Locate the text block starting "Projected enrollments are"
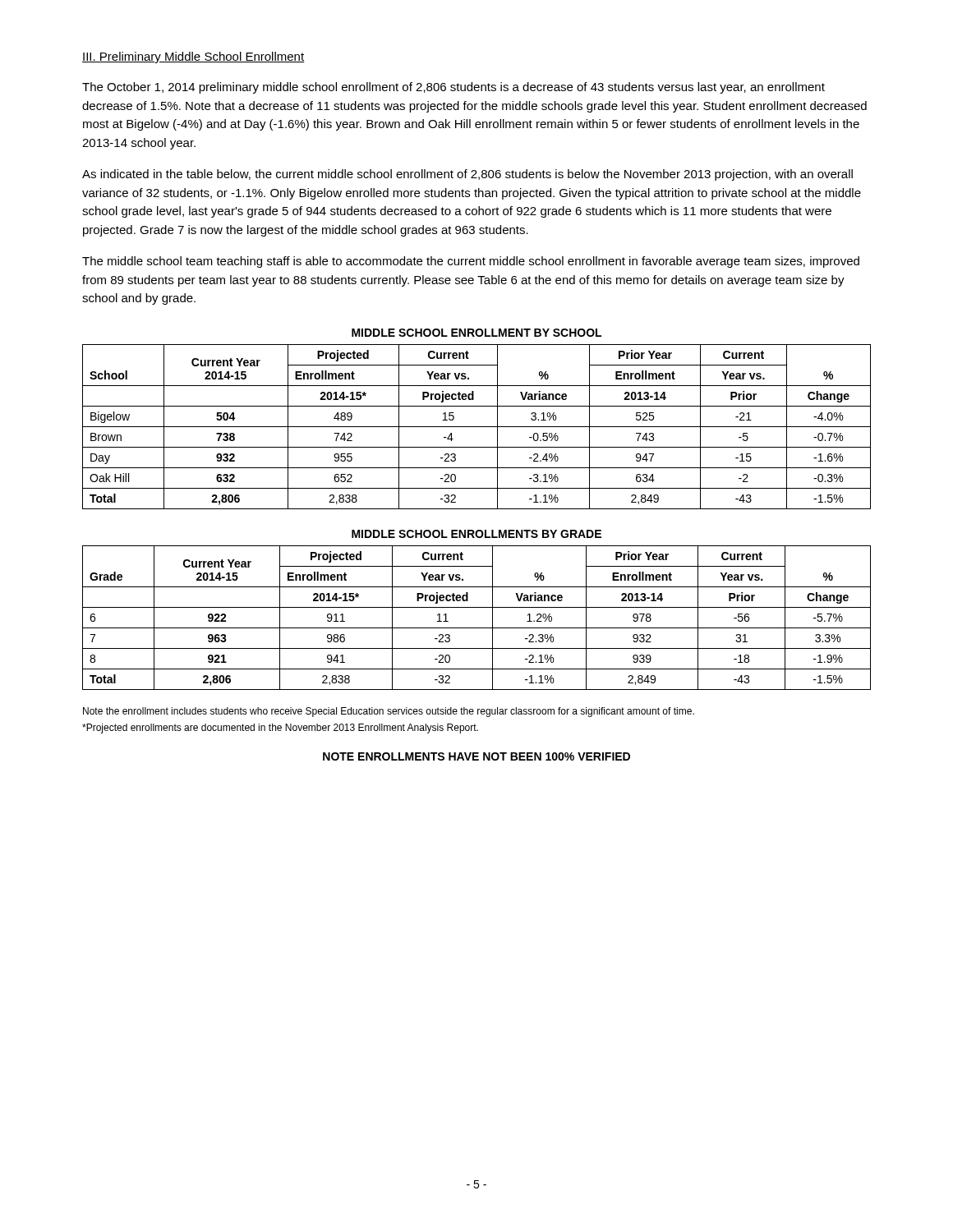The height and width of the screenshot is (1232, 953). pyautogui.click(x=281, y=728)
